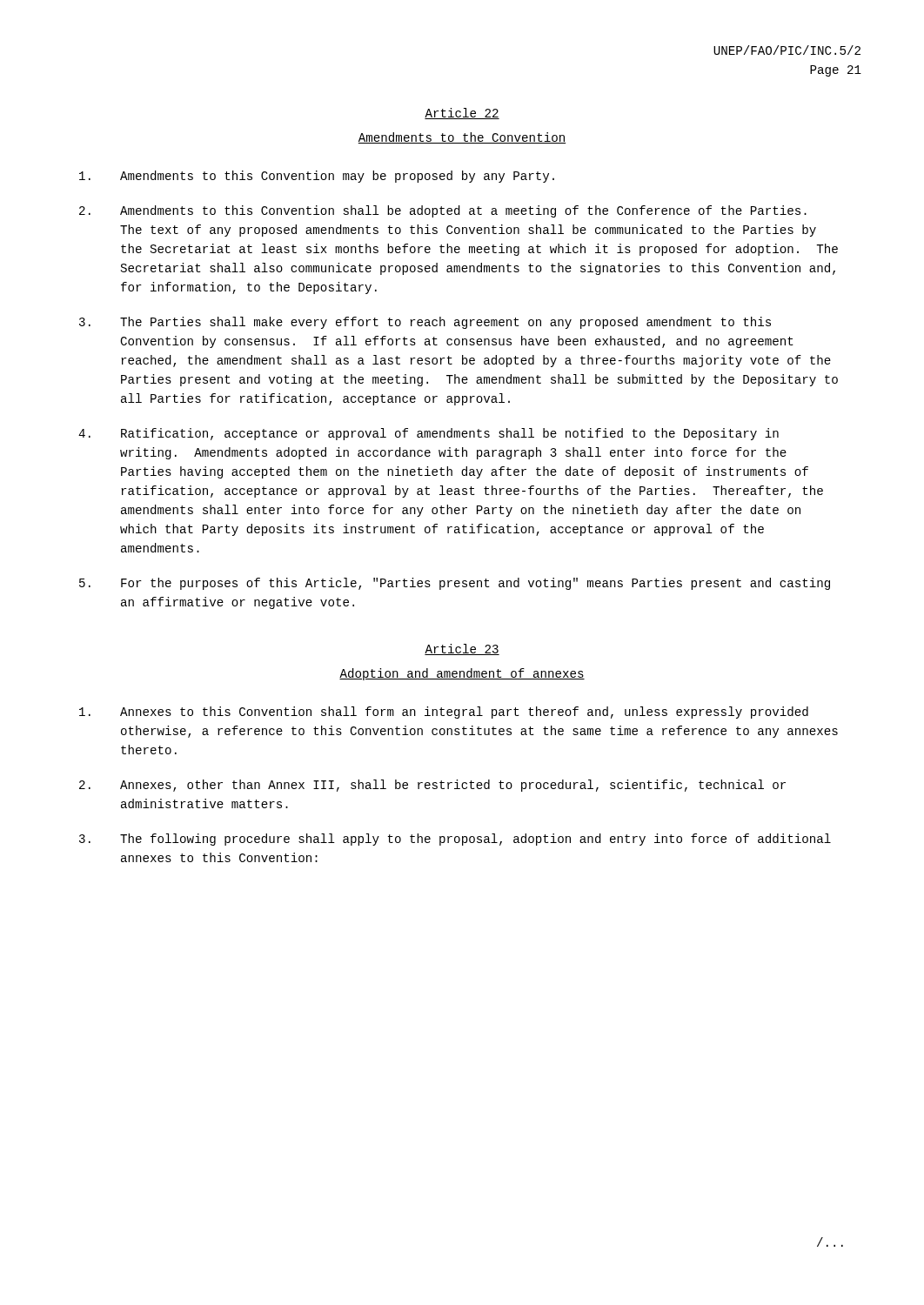Locate the list item with the text "3. The Parties shall make every"
Screen dimensions: 1305x924
462,361
